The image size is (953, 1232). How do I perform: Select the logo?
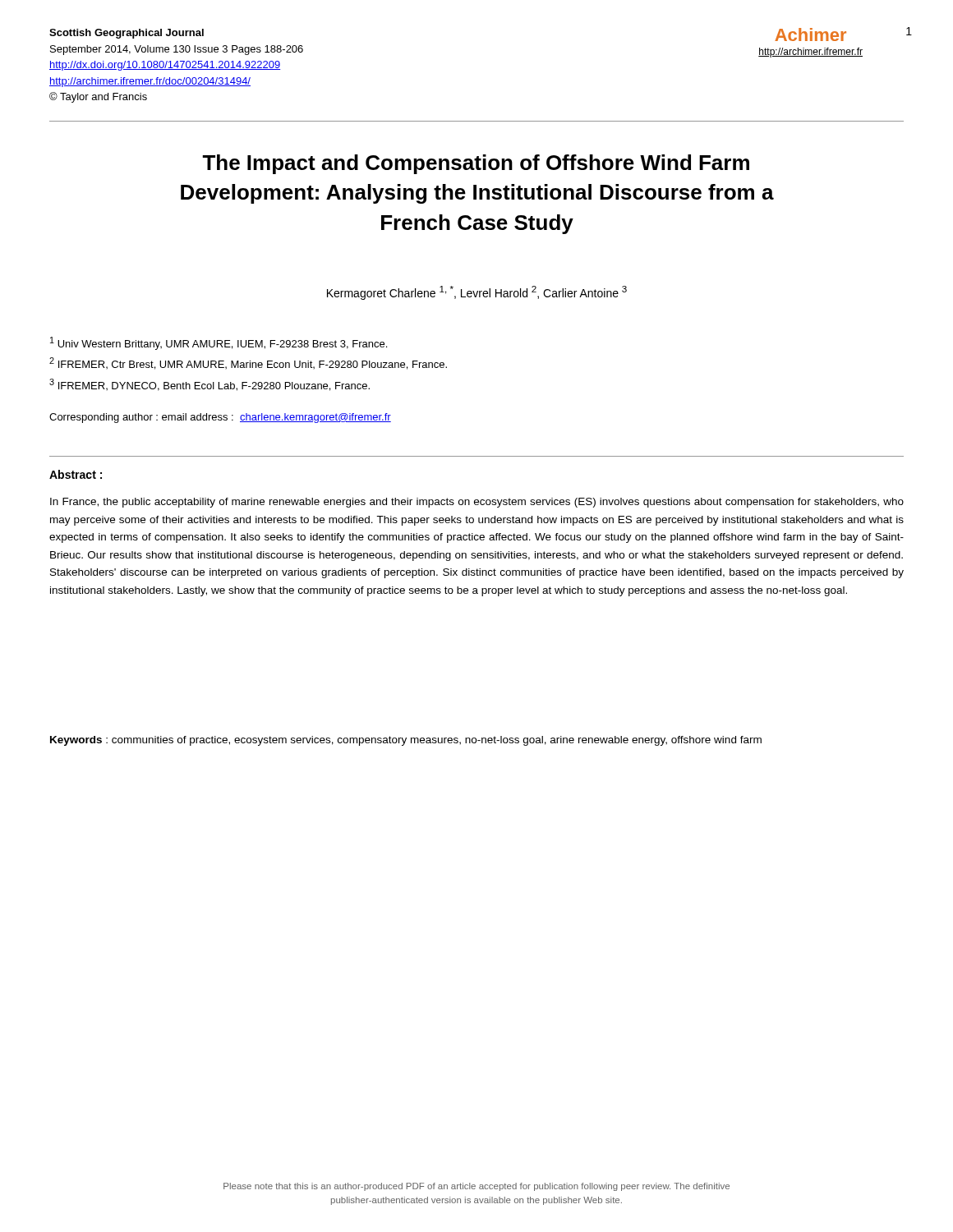pyautogui.click(x=811, y=41)
